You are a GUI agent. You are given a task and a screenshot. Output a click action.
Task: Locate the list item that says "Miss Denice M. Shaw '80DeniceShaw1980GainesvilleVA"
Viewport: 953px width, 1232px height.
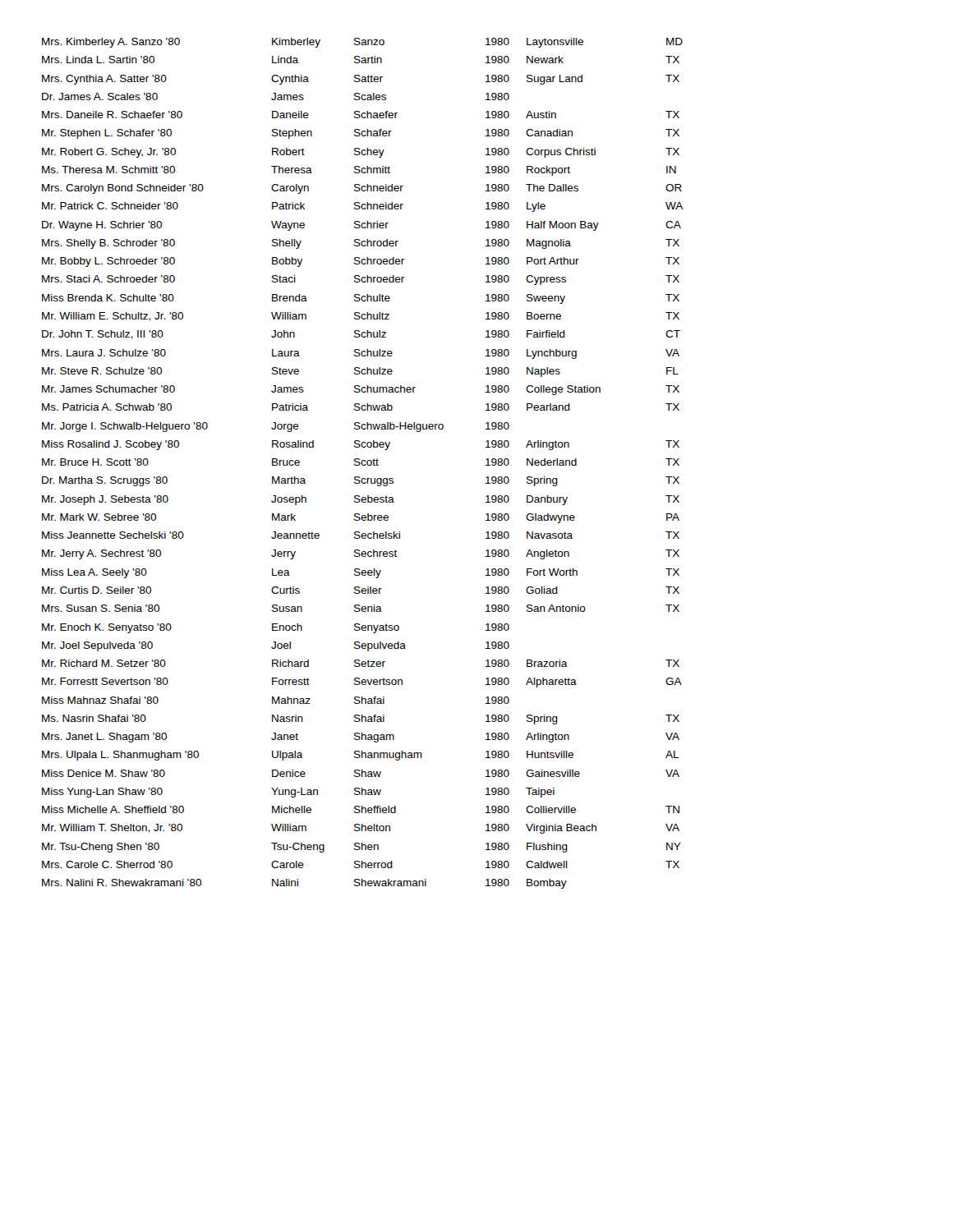(378, 774)
